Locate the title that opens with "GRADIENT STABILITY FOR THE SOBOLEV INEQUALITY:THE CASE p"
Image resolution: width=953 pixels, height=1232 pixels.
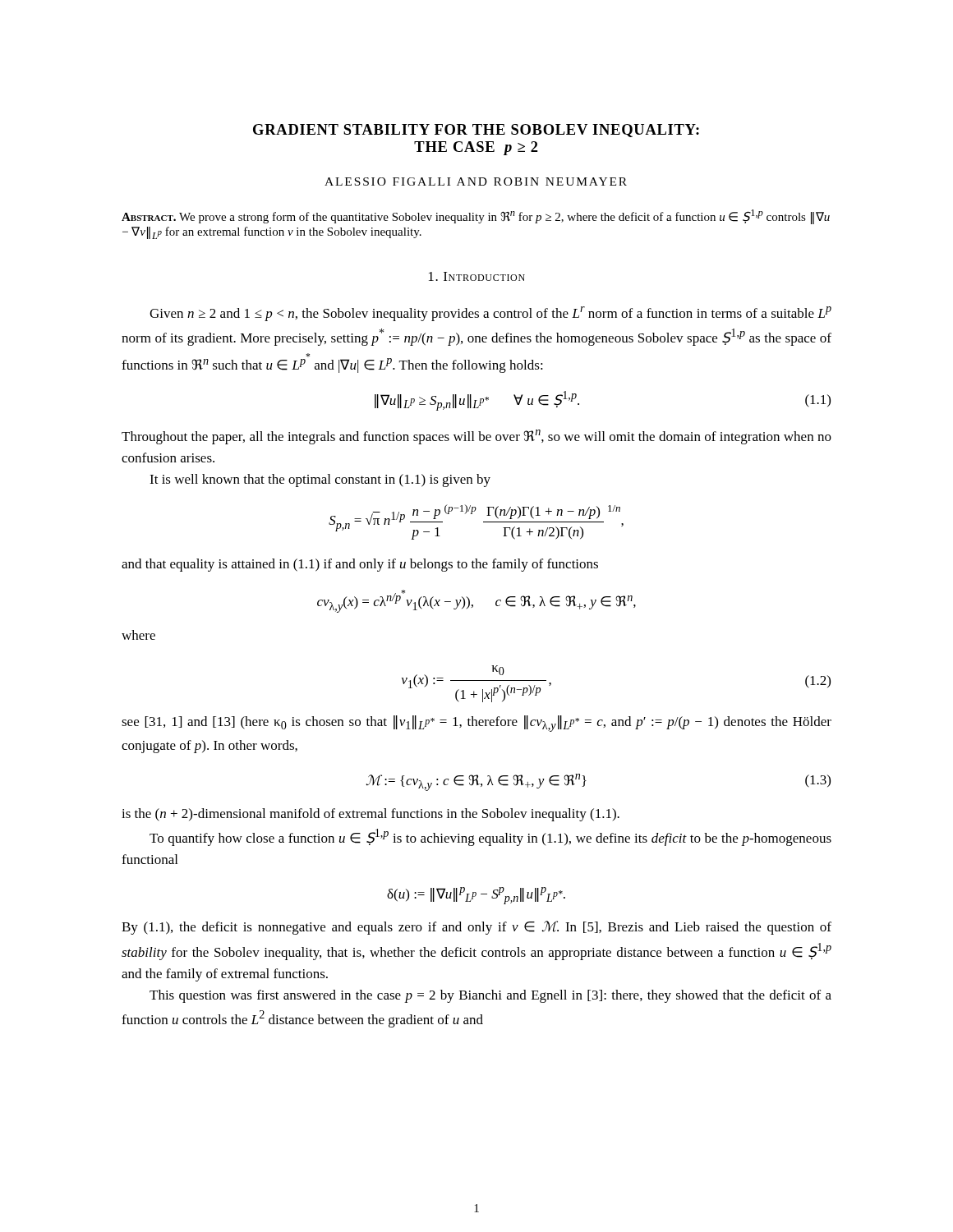coord(476,139)
